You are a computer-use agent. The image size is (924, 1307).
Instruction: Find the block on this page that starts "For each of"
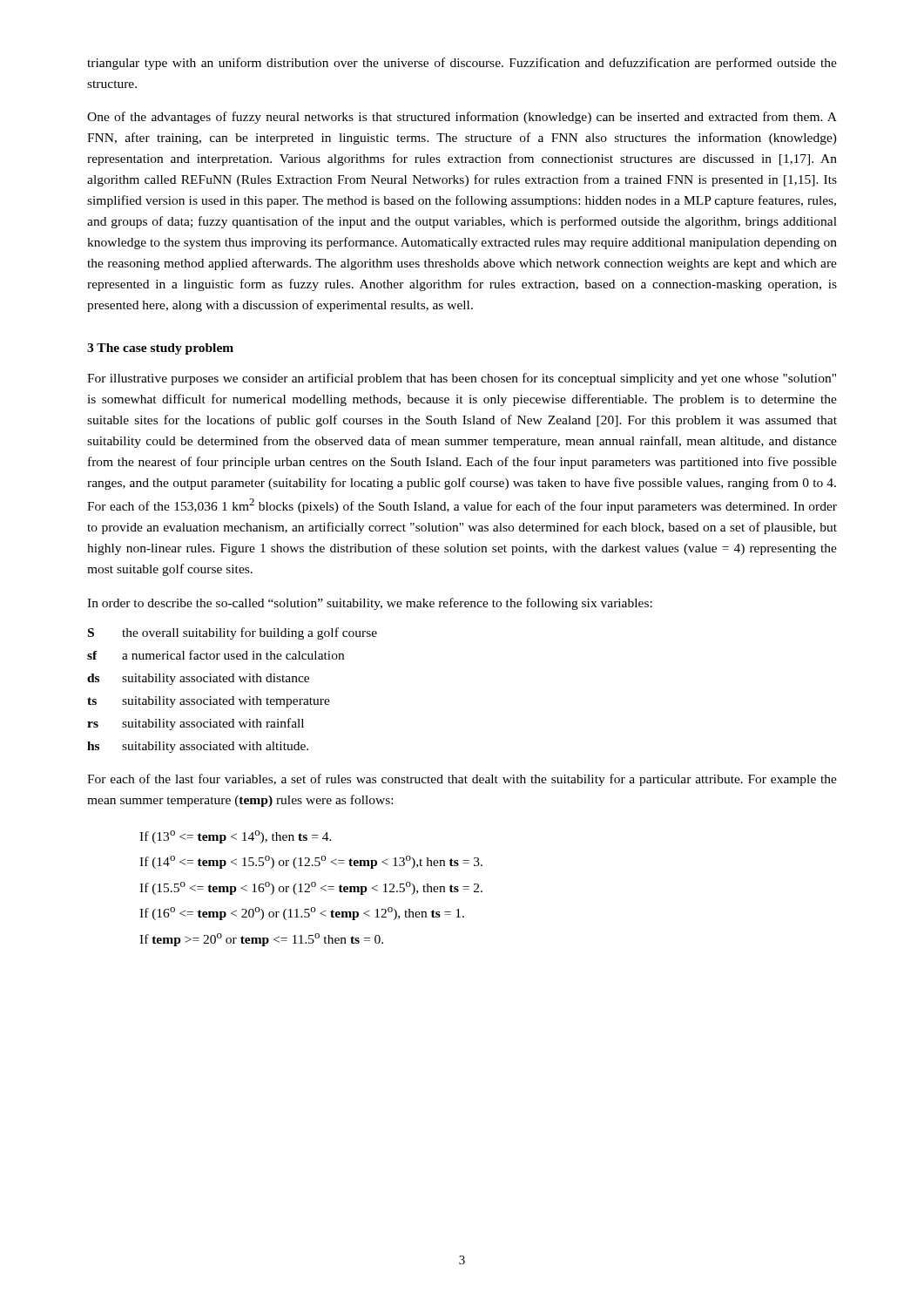(462, 789)
